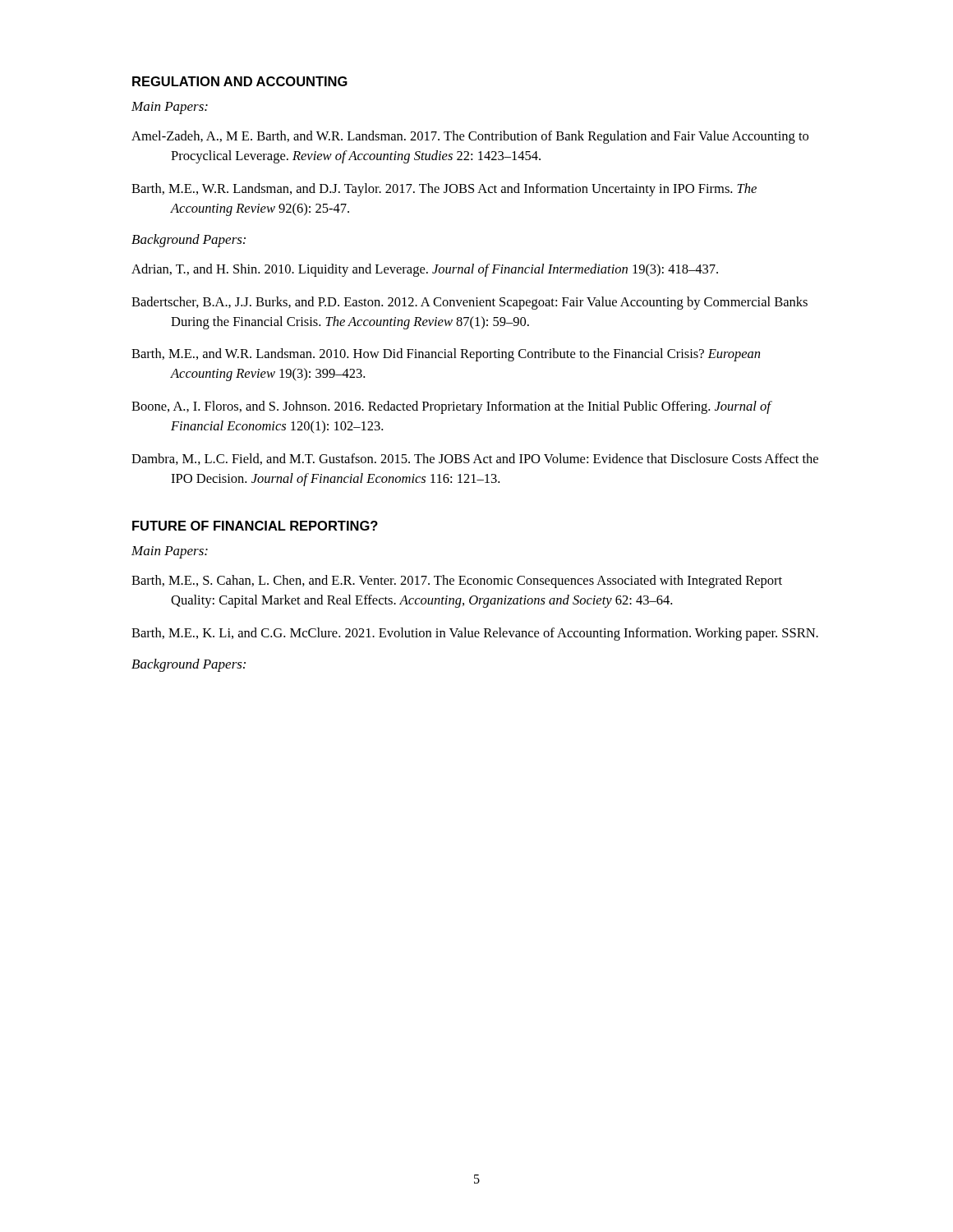Click the passage that begins "Barth, M.E., W.R. Landsman,"

444,198
